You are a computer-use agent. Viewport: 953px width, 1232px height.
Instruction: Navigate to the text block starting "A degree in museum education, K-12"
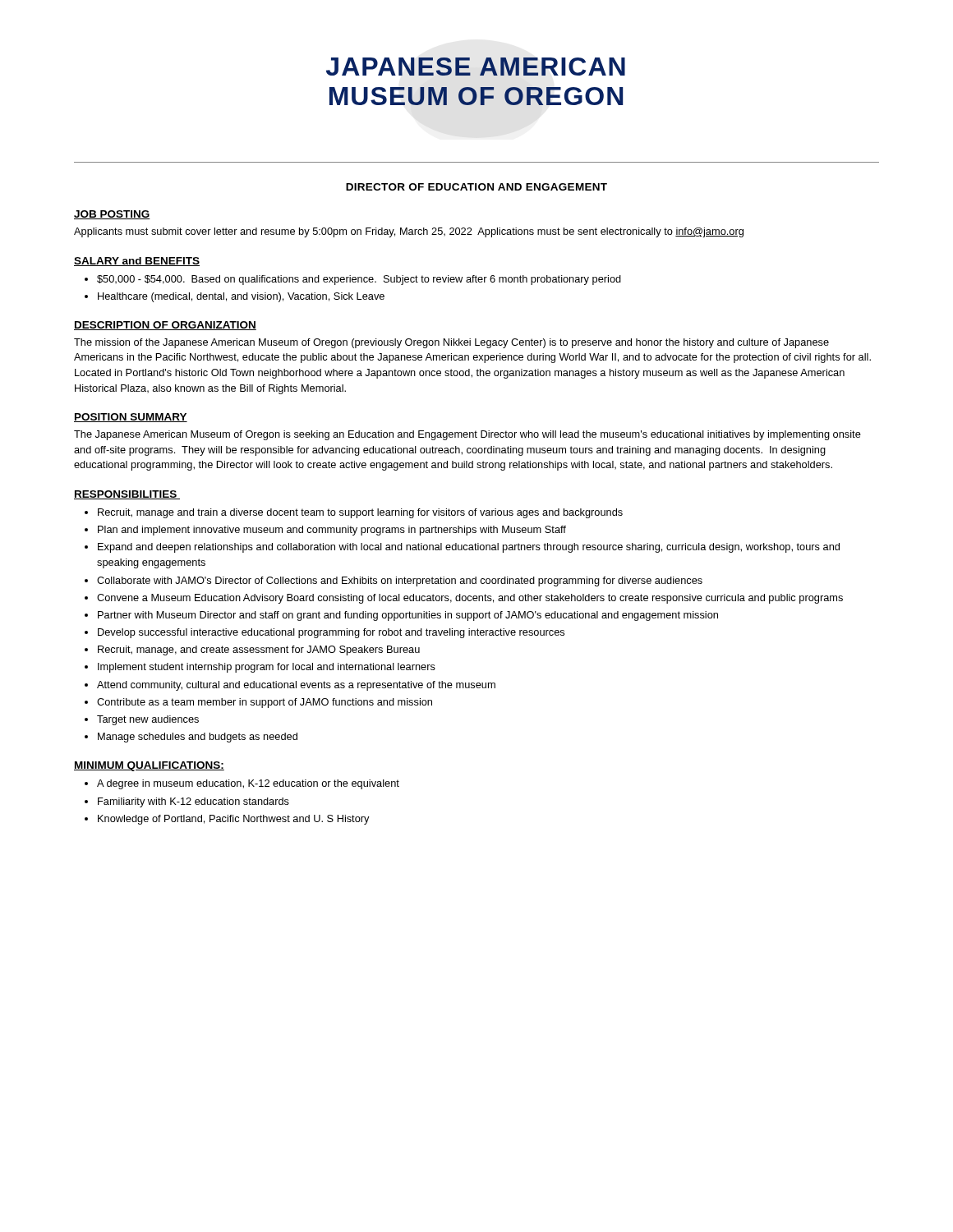[248, 783]
